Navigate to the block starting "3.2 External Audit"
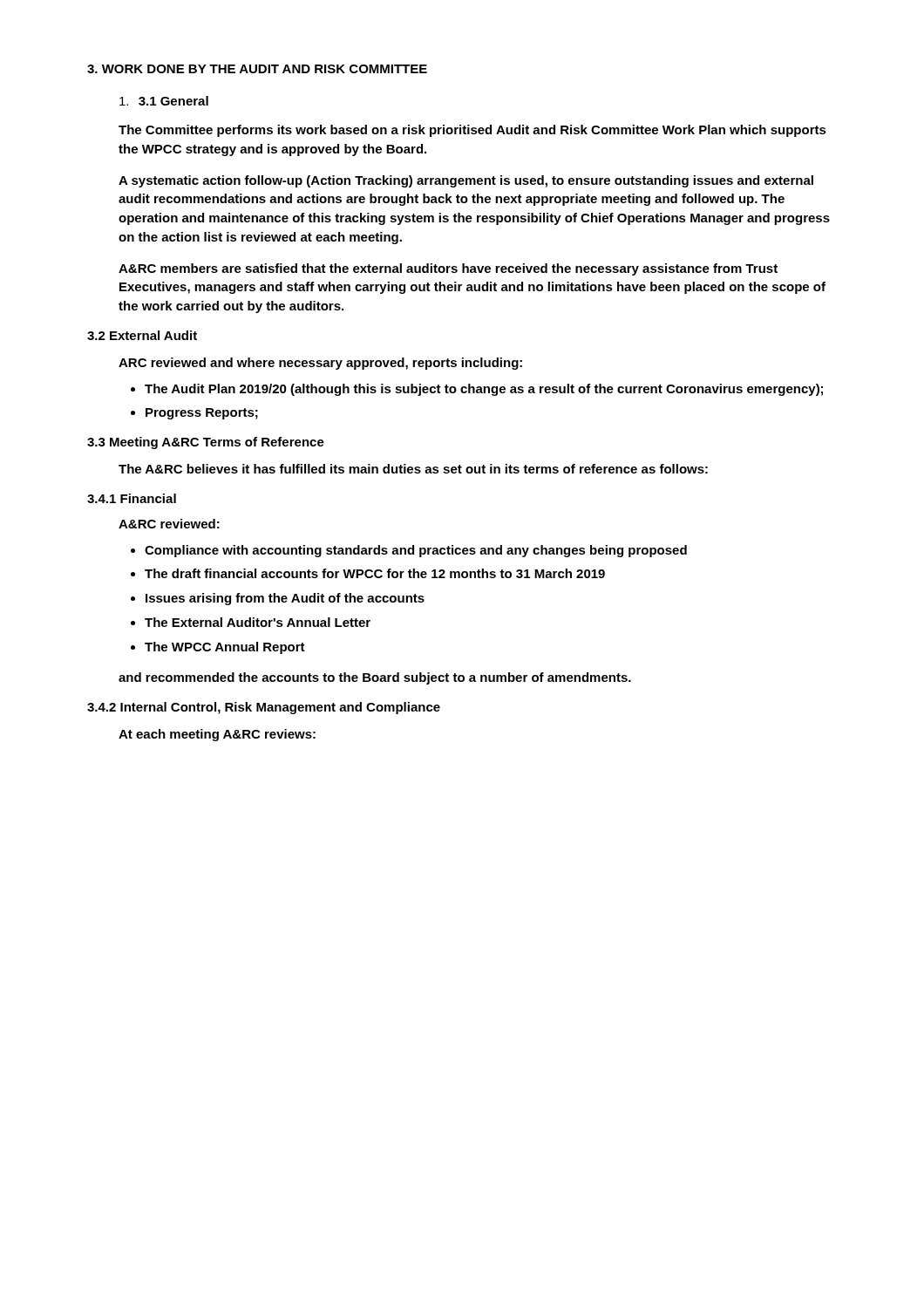 coord(142,335)
